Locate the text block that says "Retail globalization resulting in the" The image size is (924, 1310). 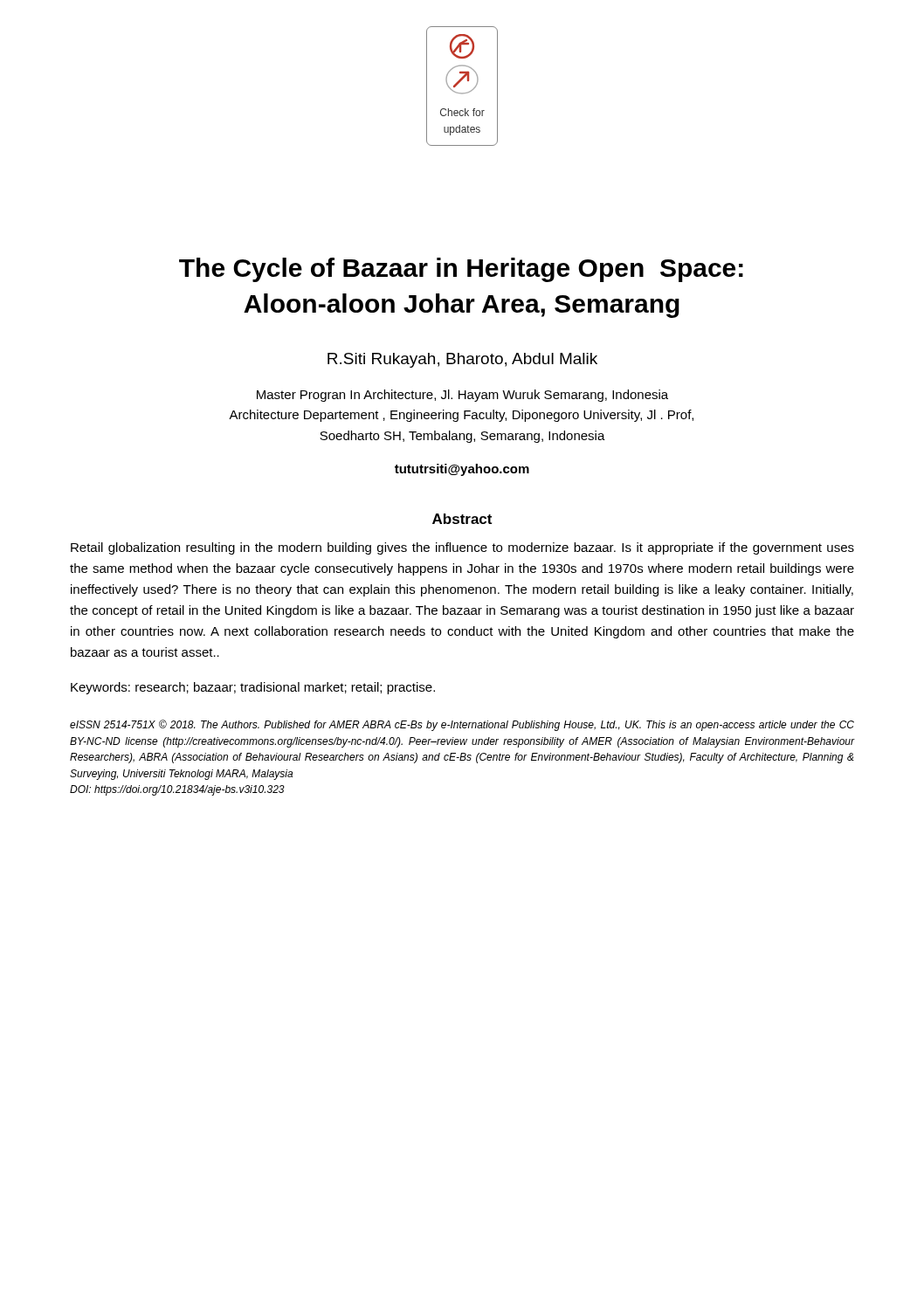pyautogui.click(x=462, y=600)
